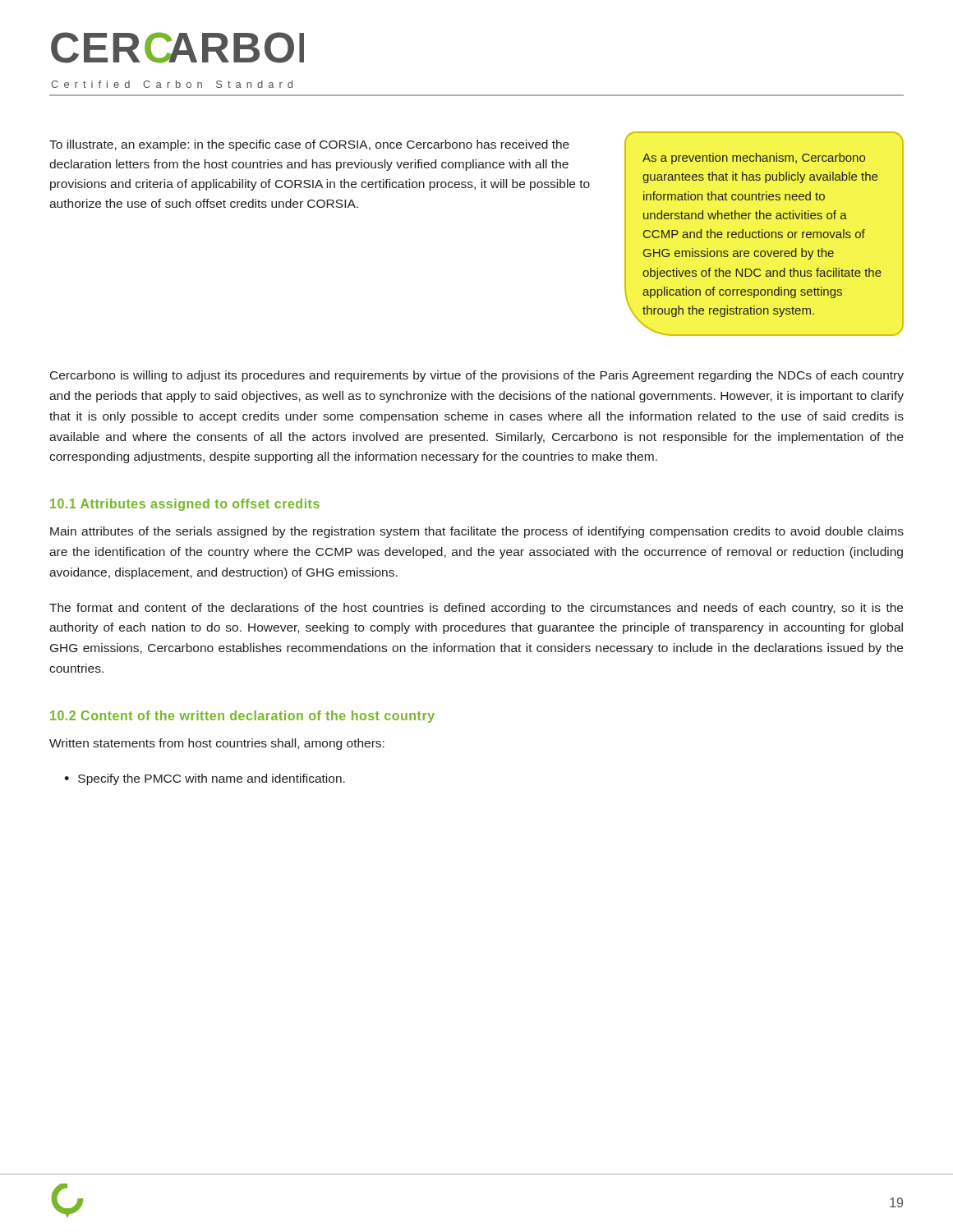Click on the section header with the text "10.2 Content of the written declaration of"

[x=242, y=716]
